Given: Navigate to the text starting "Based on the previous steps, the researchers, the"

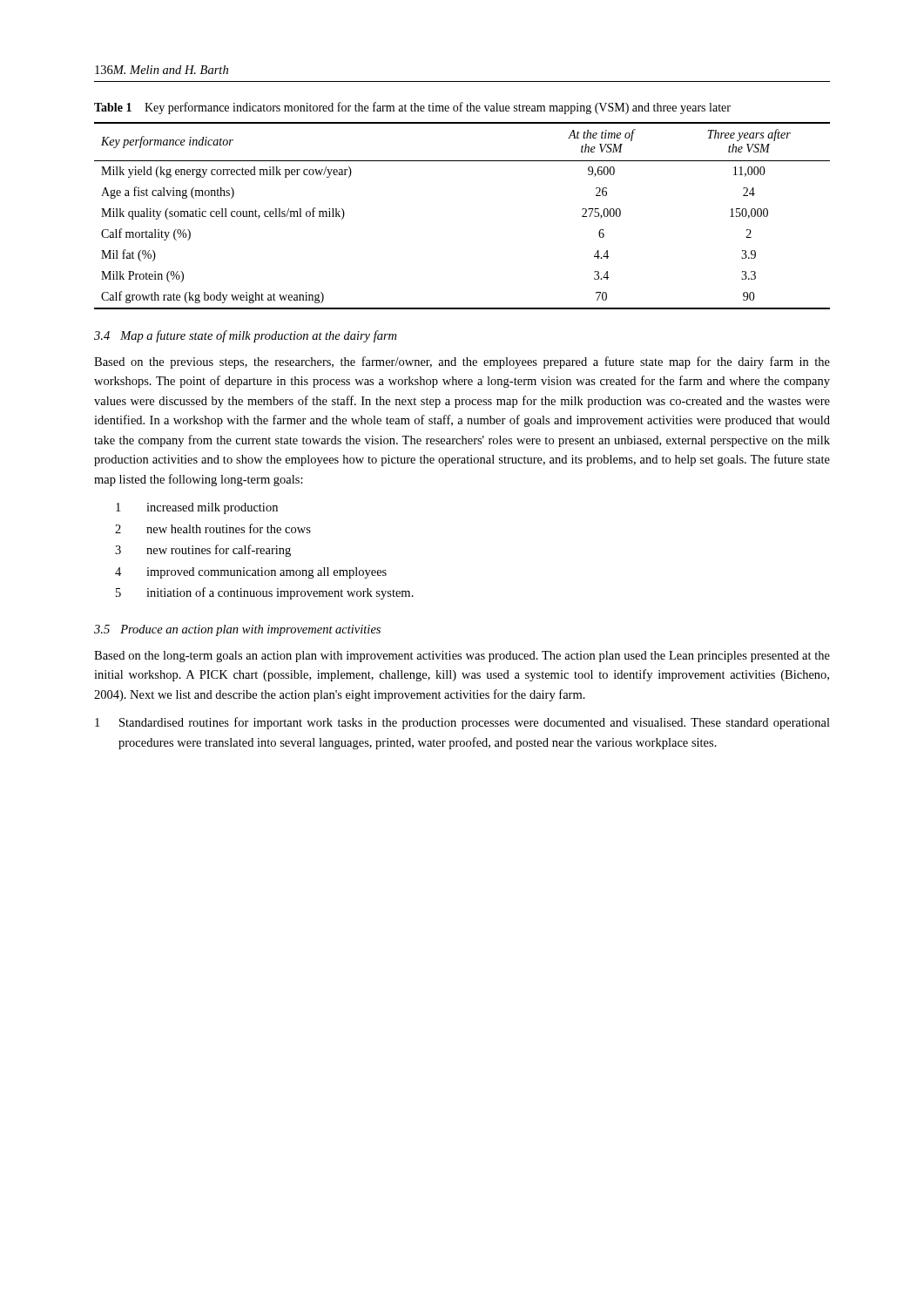Looking at the screenshot, I should pyautogui.click(x=462, y=420).
